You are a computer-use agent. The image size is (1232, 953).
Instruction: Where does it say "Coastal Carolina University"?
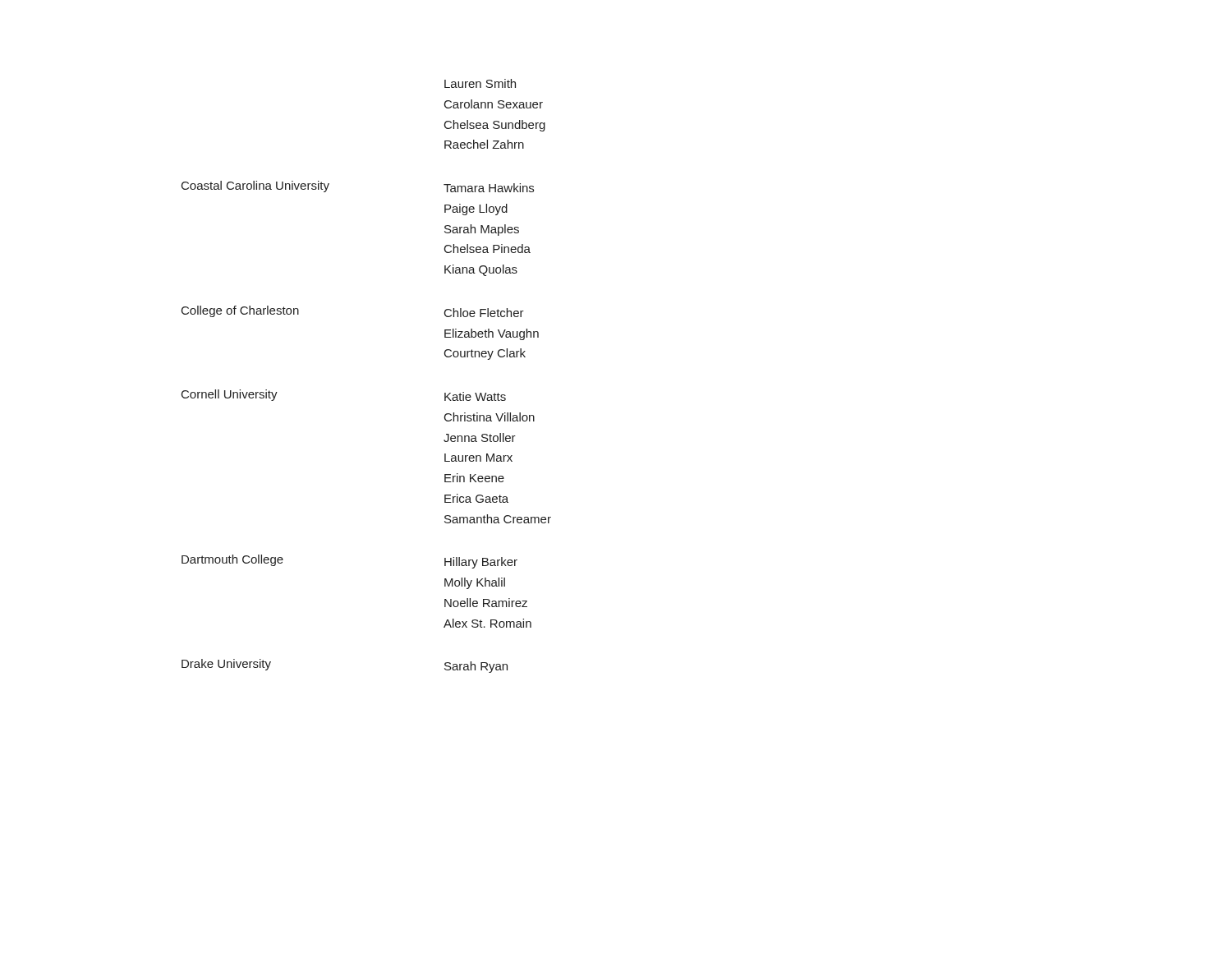(255, 185)
